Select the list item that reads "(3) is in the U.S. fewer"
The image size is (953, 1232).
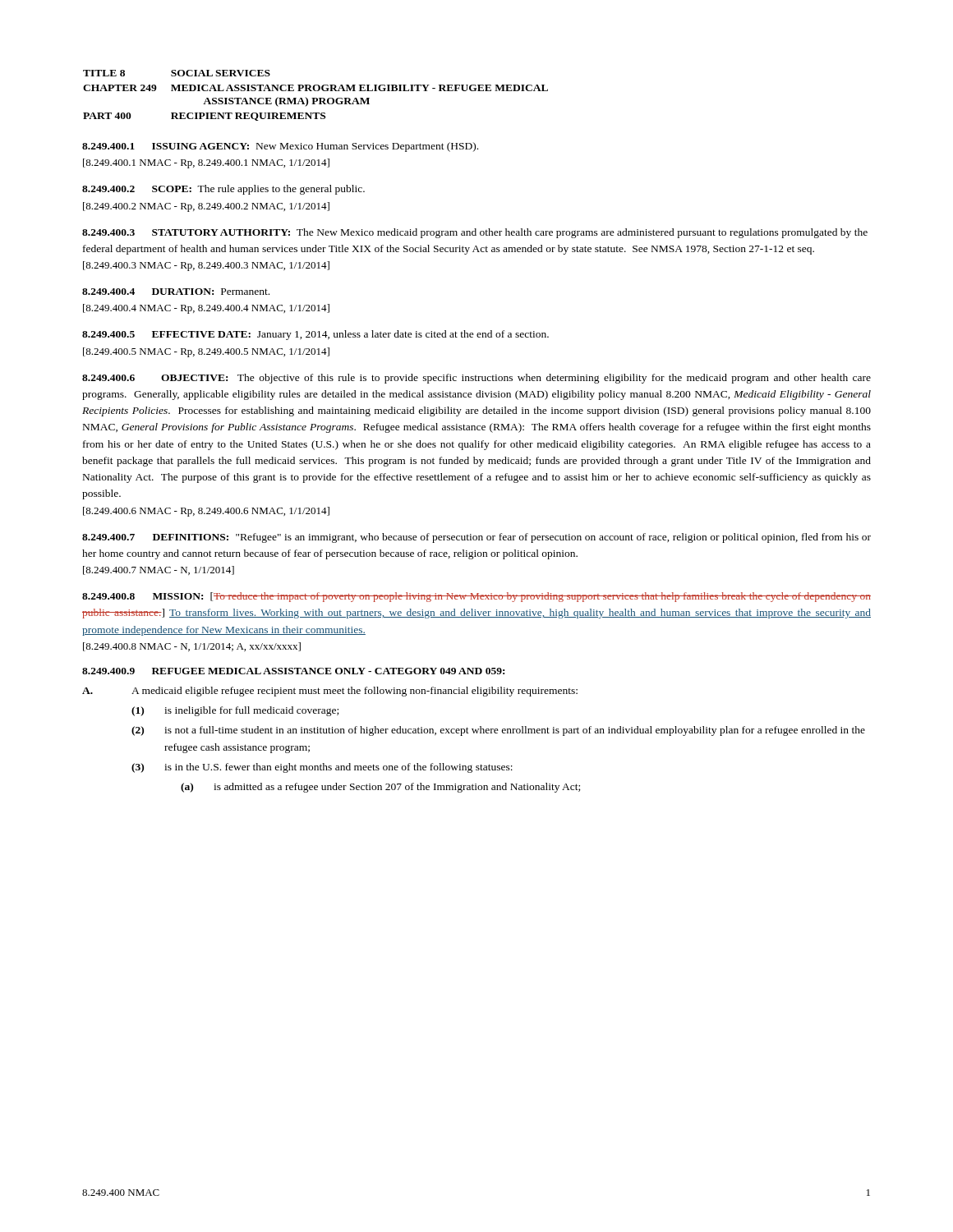click(501, 767)
